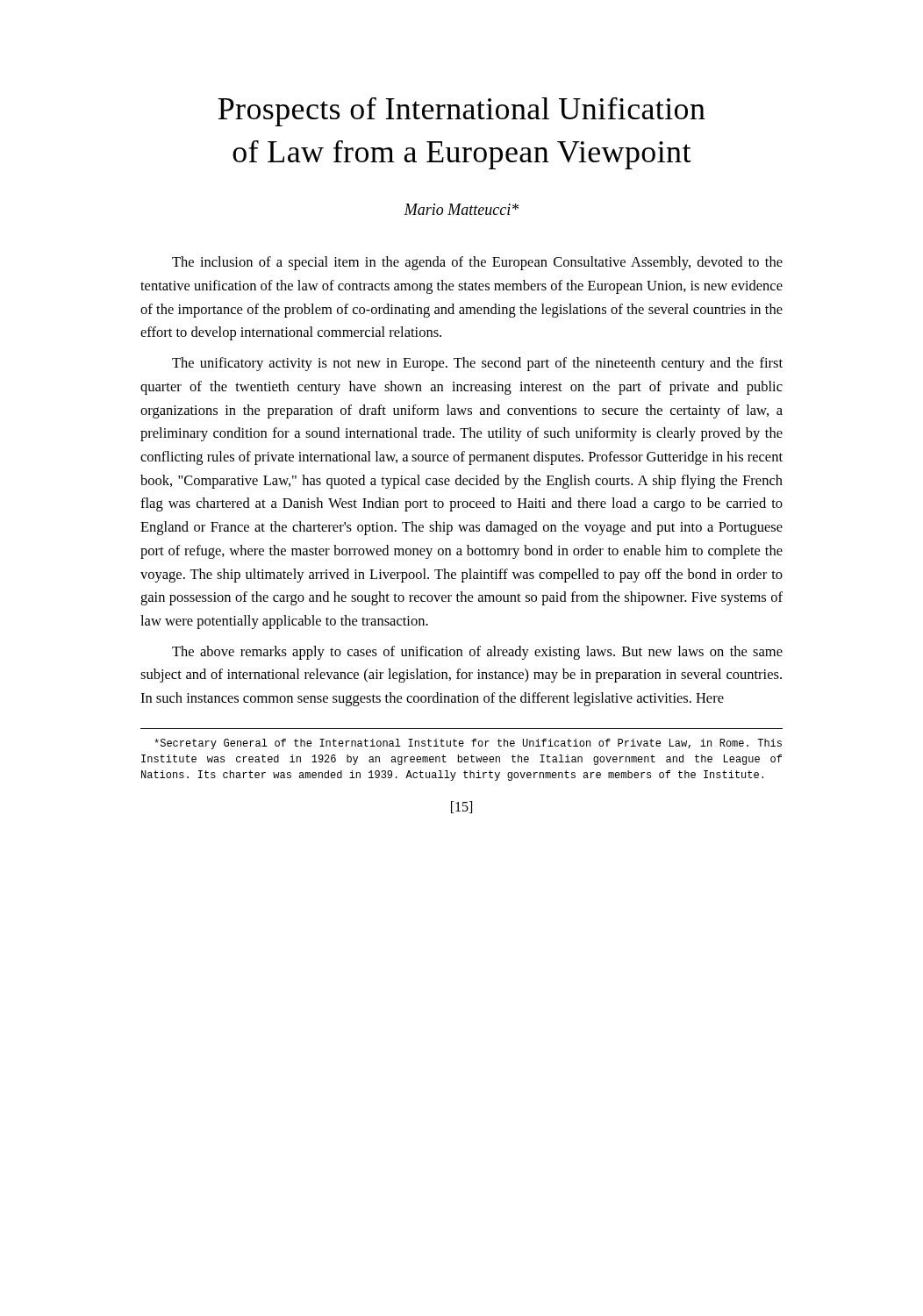Point to the title beginning "Prospects of International Unificationof"
Screen dimensions: 1316x923
462,130
